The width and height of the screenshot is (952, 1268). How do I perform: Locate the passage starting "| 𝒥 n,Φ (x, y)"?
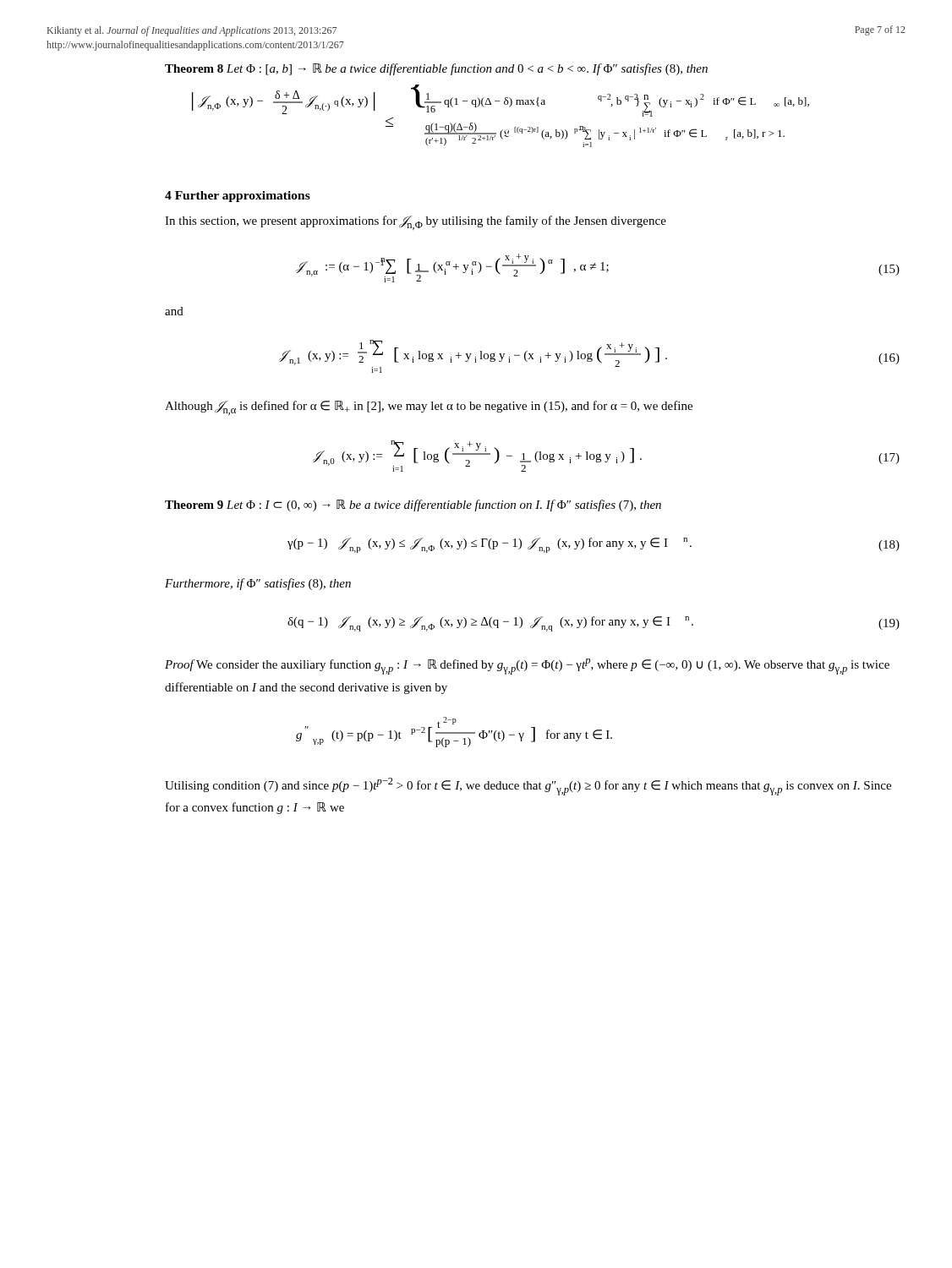pos(532,127)
